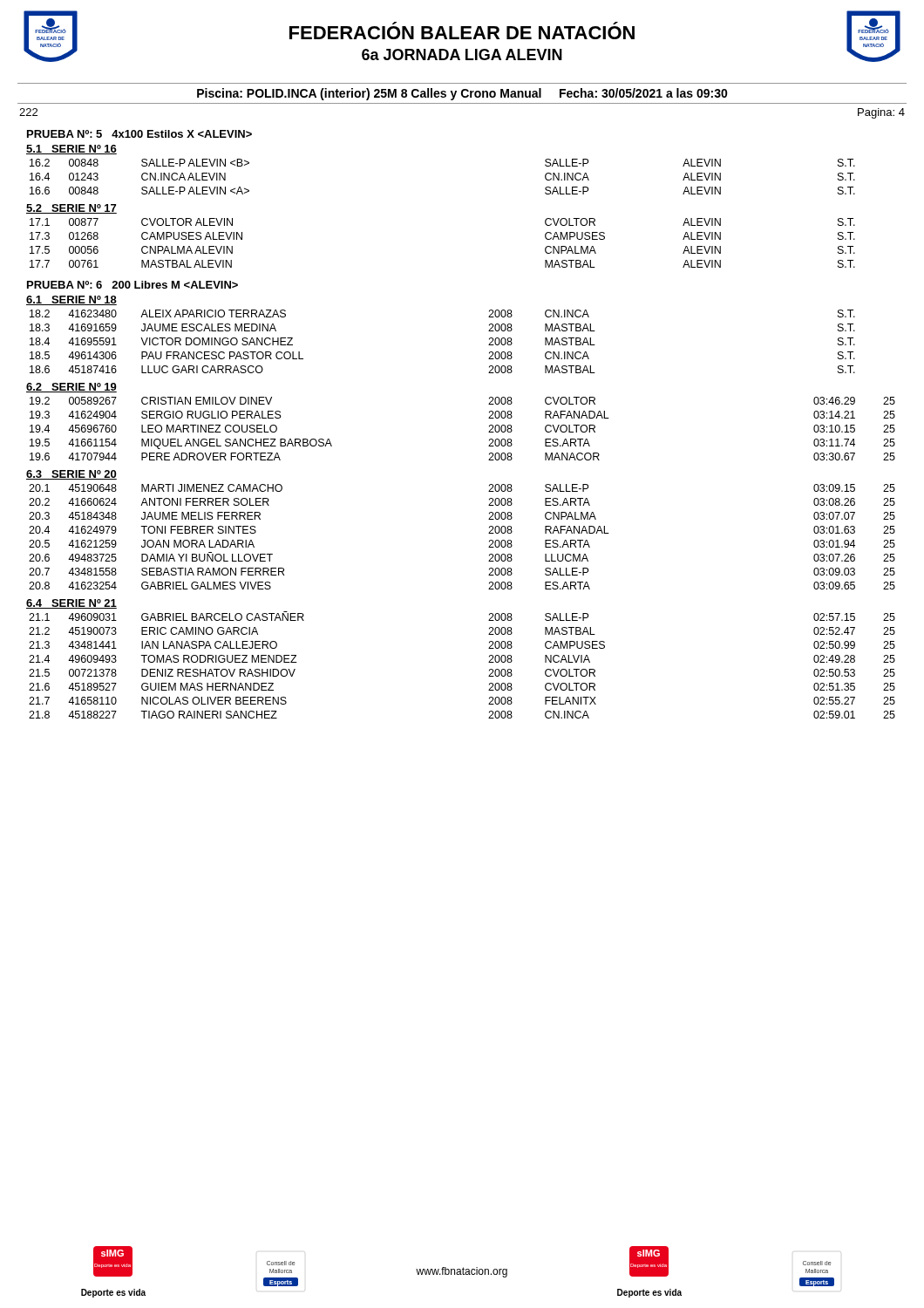Select the table that reads "MARTI JIMENEZ CAMACHO"
924x1308 pixels.
point(462,537)
